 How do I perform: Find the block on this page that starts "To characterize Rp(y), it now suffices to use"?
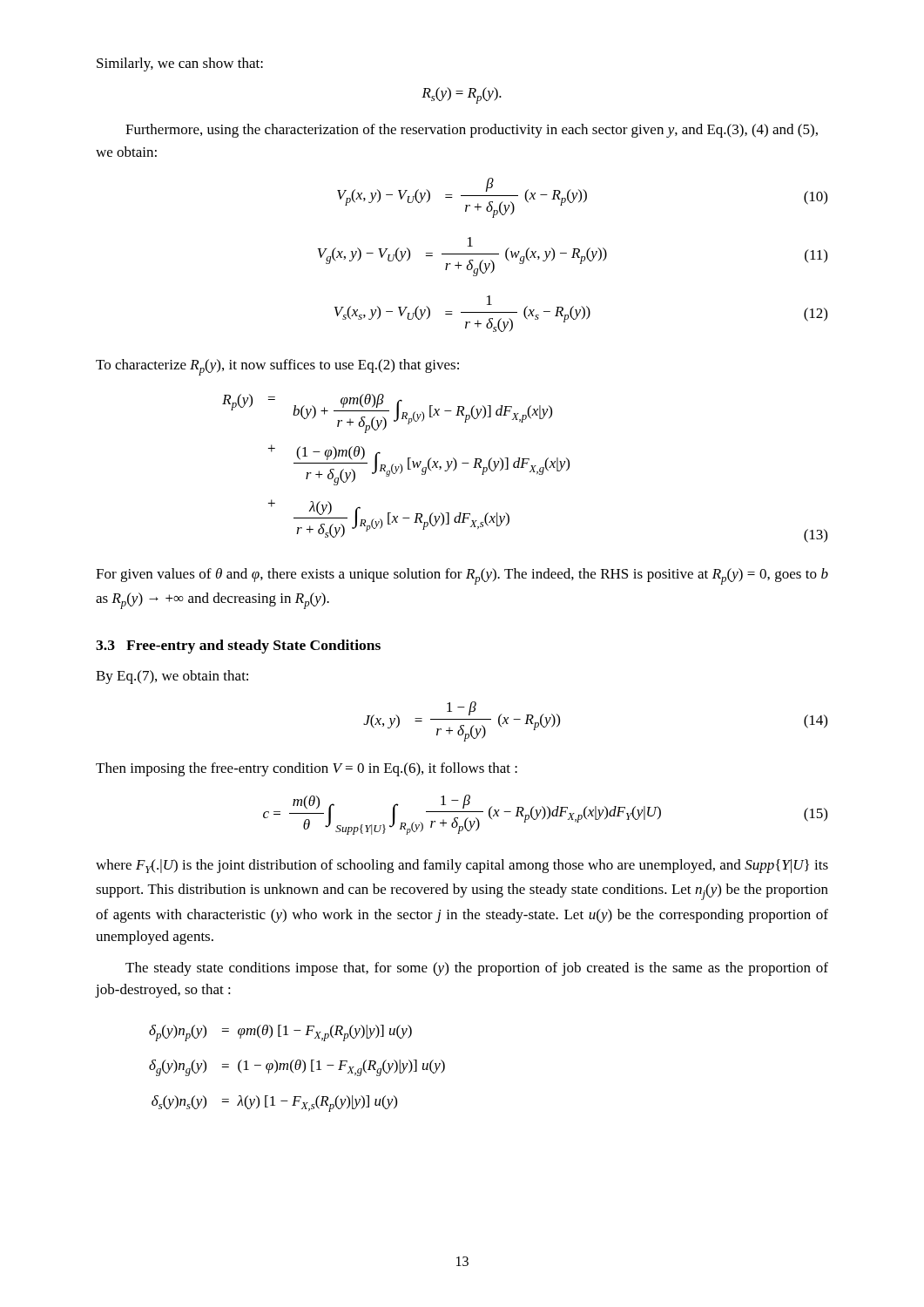278,366
